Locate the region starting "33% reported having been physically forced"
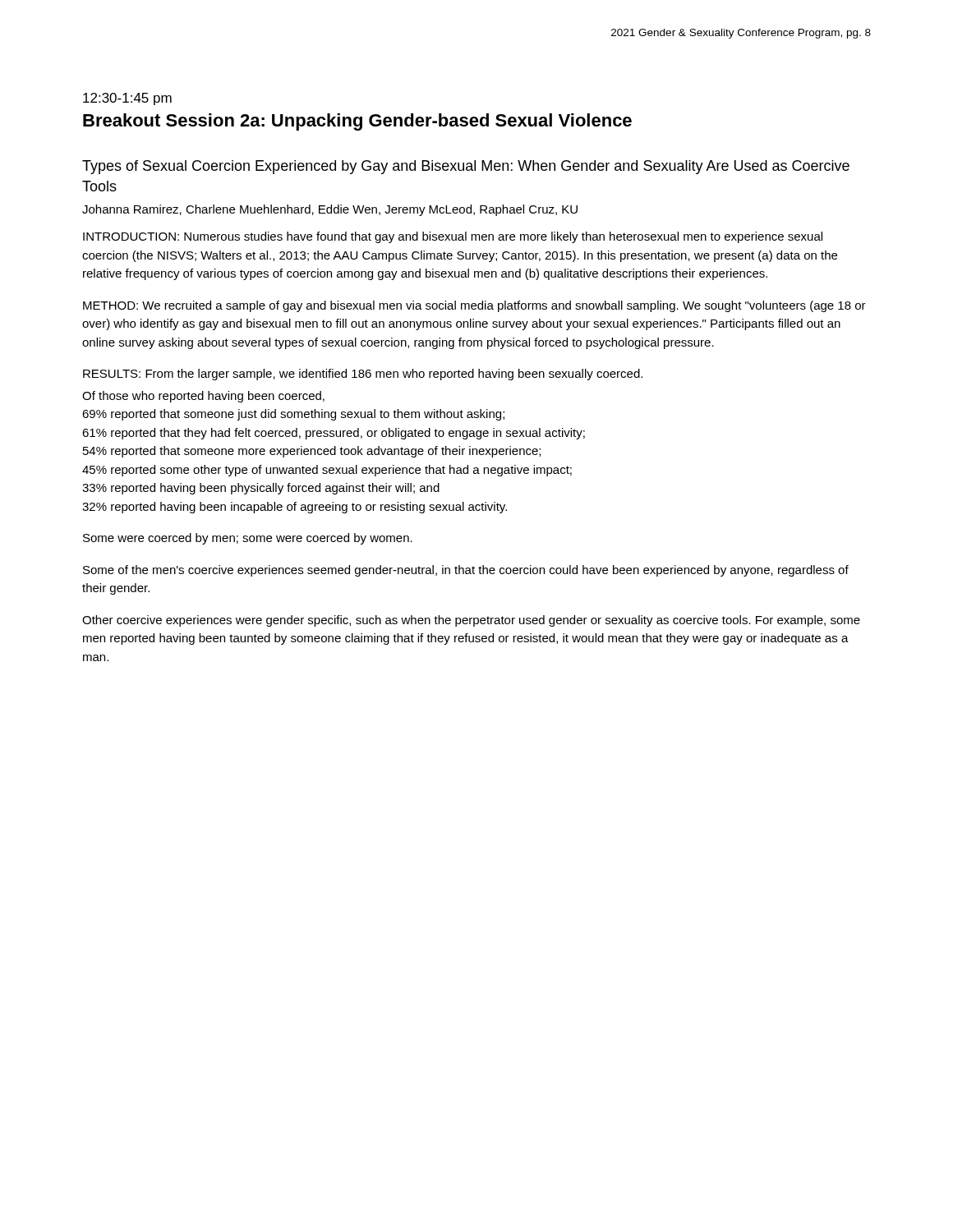This screenshot has width=953, height=1232. 261,488
